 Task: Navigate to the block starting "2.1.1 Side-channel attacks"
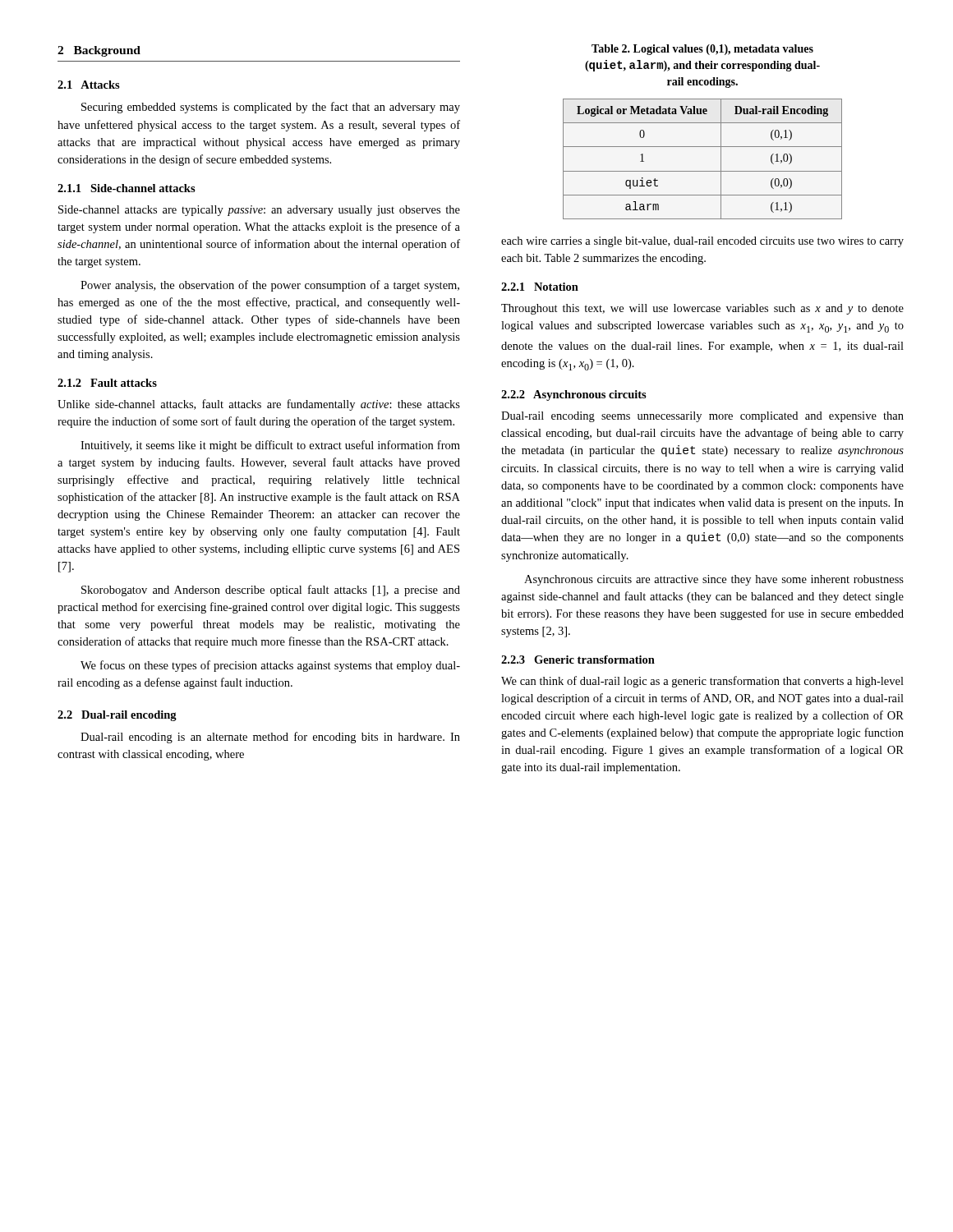point(127,188)
